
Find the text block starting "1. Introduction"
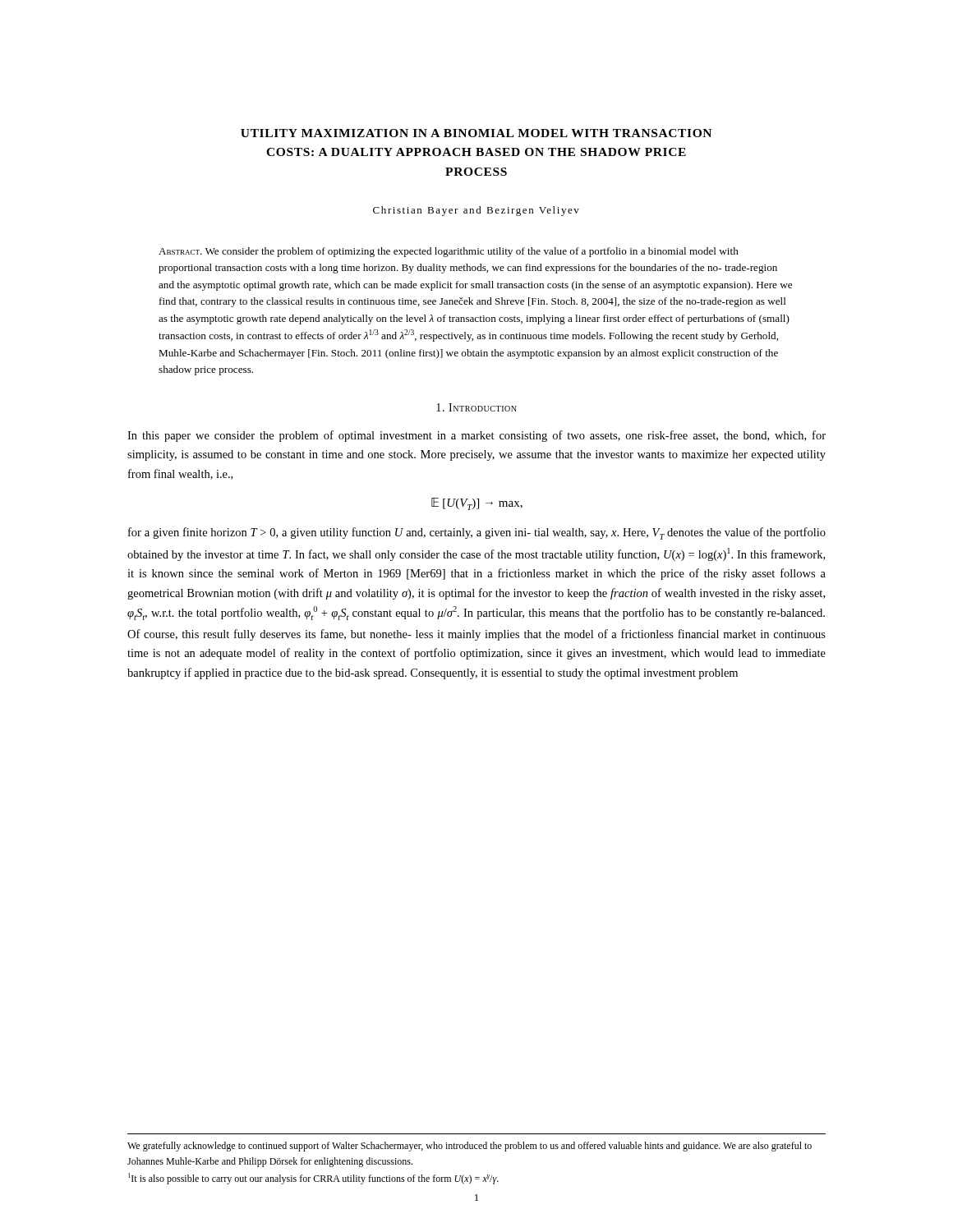476,408
